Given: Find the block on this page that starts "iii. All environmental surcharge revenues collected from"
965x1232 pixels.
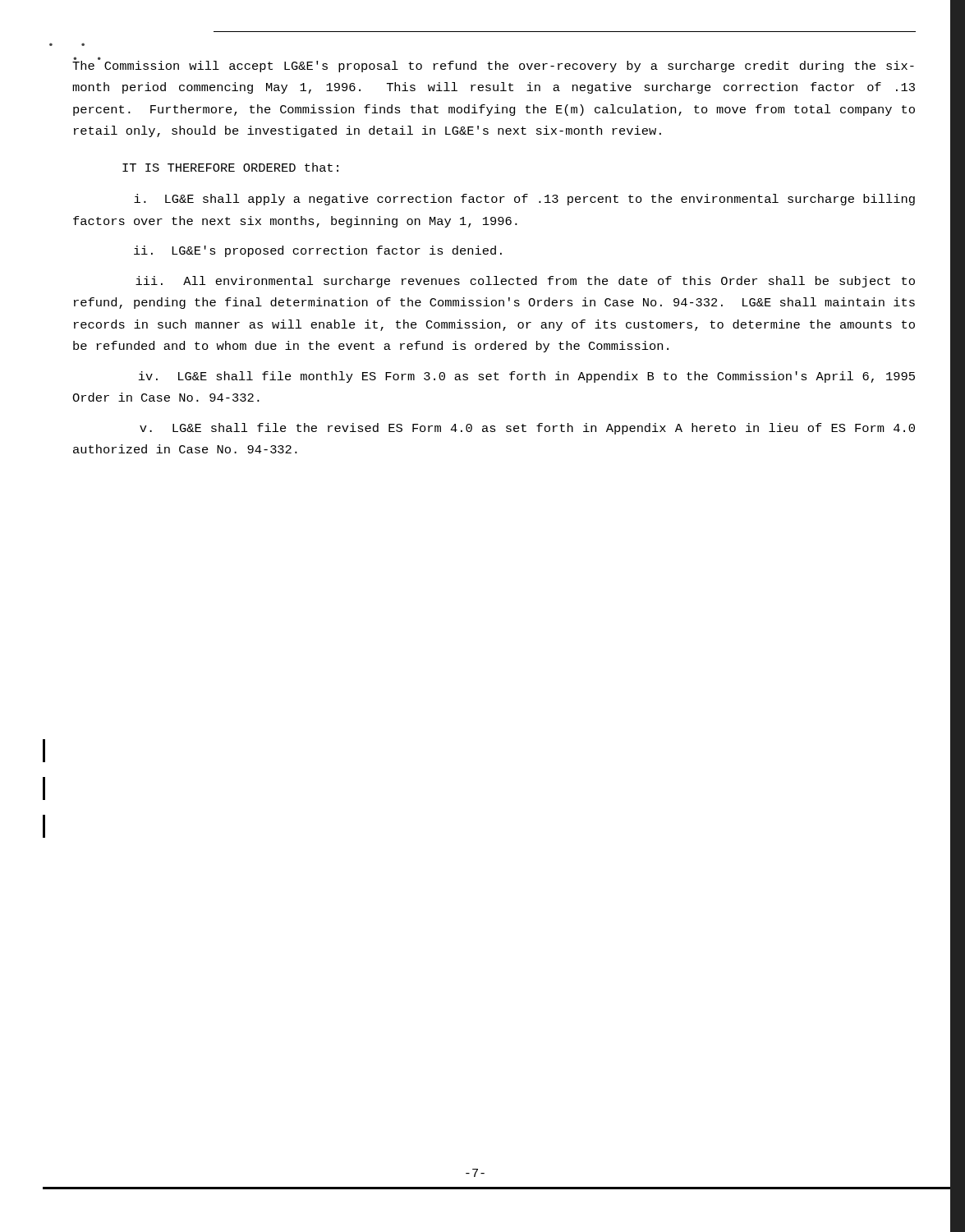Looking at the screenshot, I should (494, 314).
